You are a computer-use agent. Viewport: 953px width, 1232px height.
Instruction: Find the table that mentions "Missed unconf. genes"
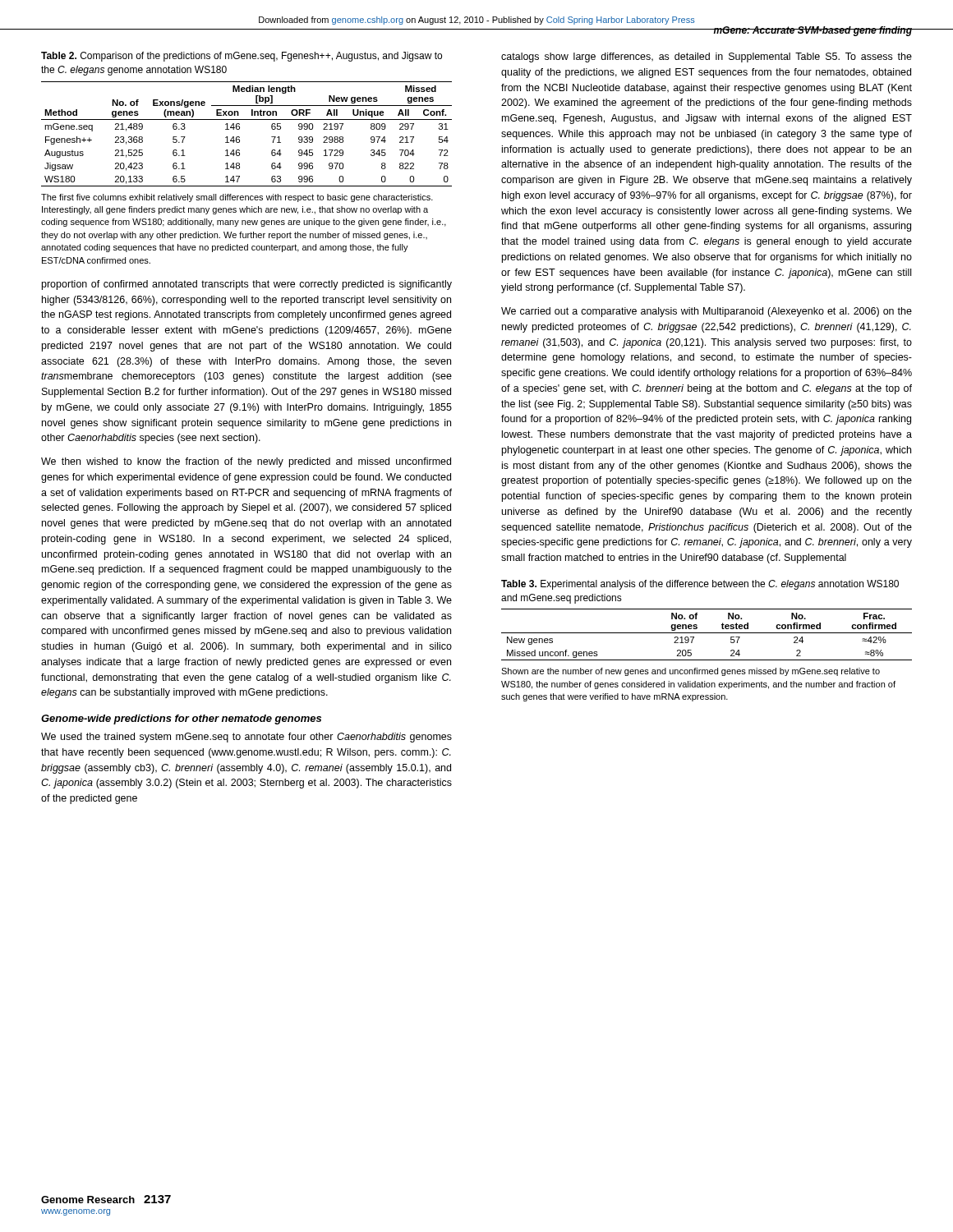click(707, 635)
